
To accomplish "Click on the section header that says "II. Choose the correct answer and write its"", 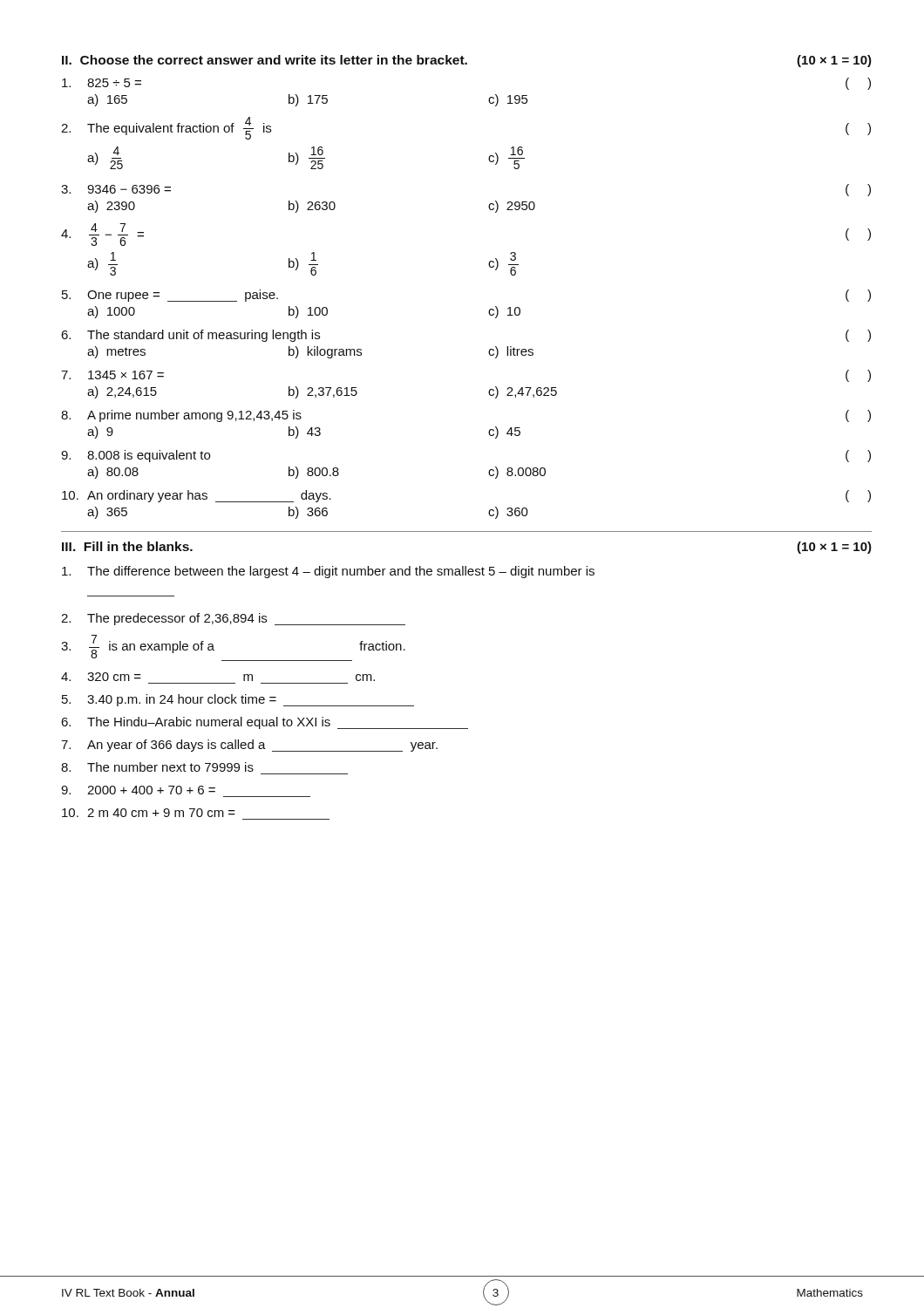I will coord(466,60).
